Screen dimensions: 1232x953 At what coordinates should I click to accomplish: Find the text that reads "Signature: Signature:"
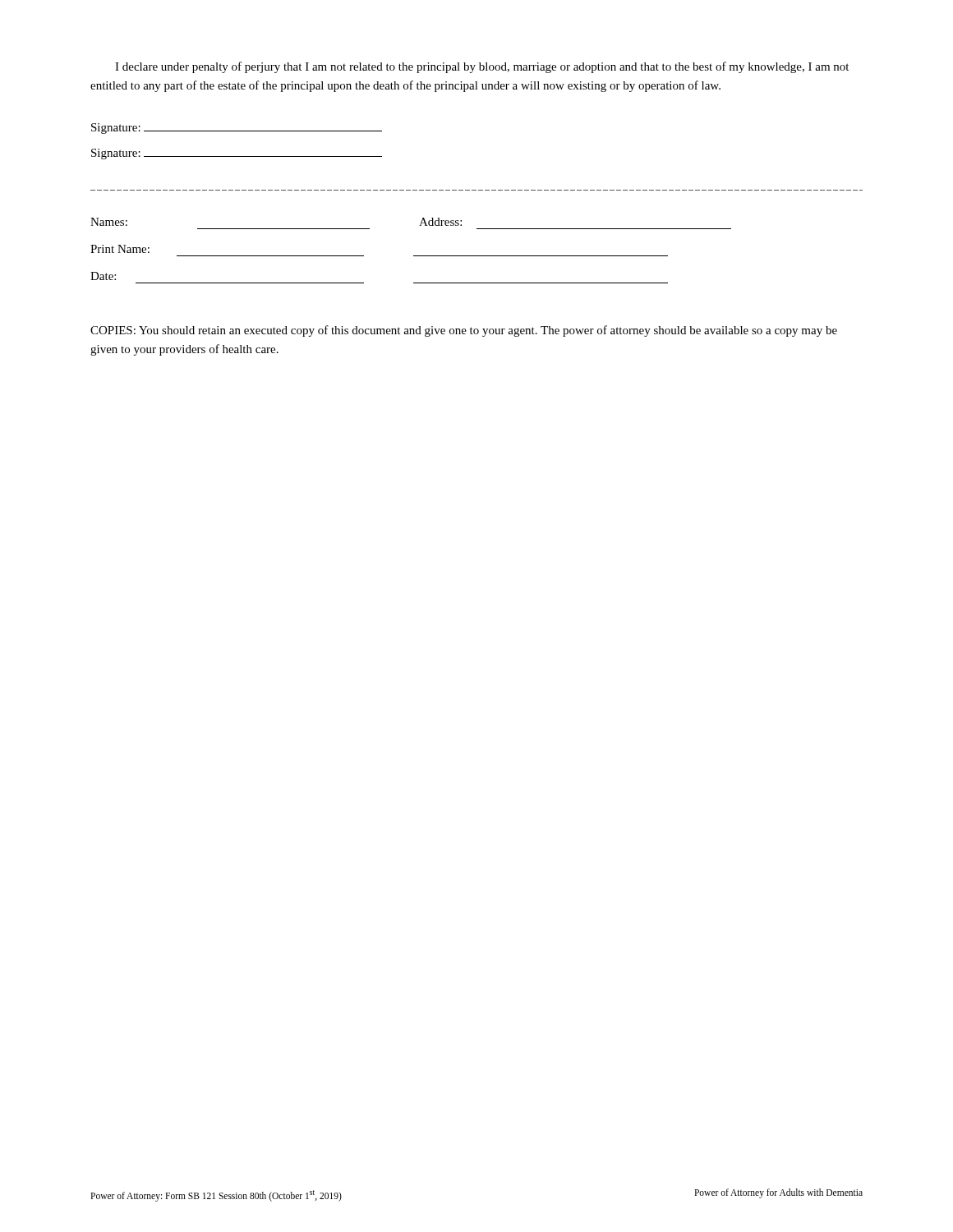click(x=237, y=129)
